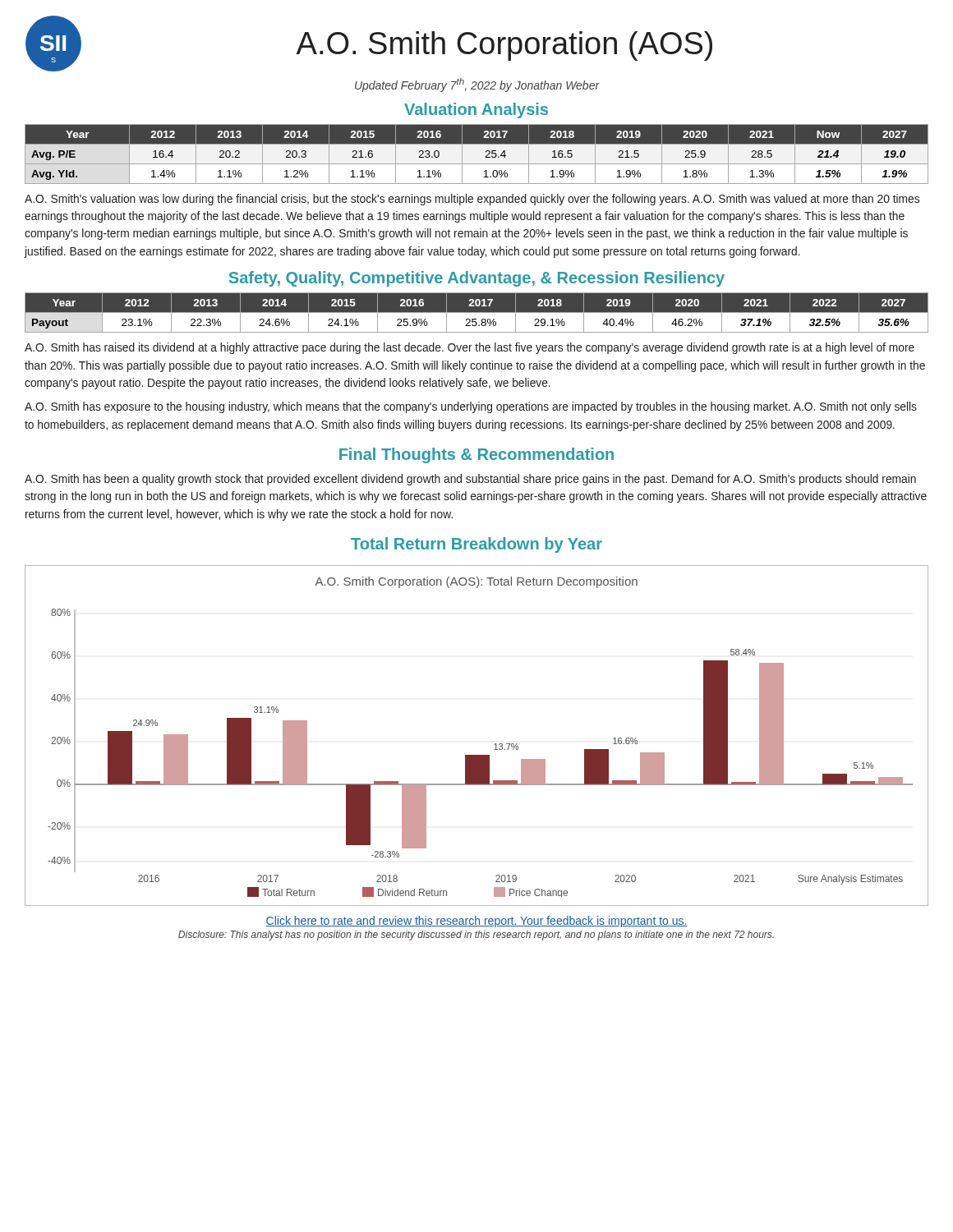Find the footnote containing "Disclosure: This analyst"

[476, 935]
